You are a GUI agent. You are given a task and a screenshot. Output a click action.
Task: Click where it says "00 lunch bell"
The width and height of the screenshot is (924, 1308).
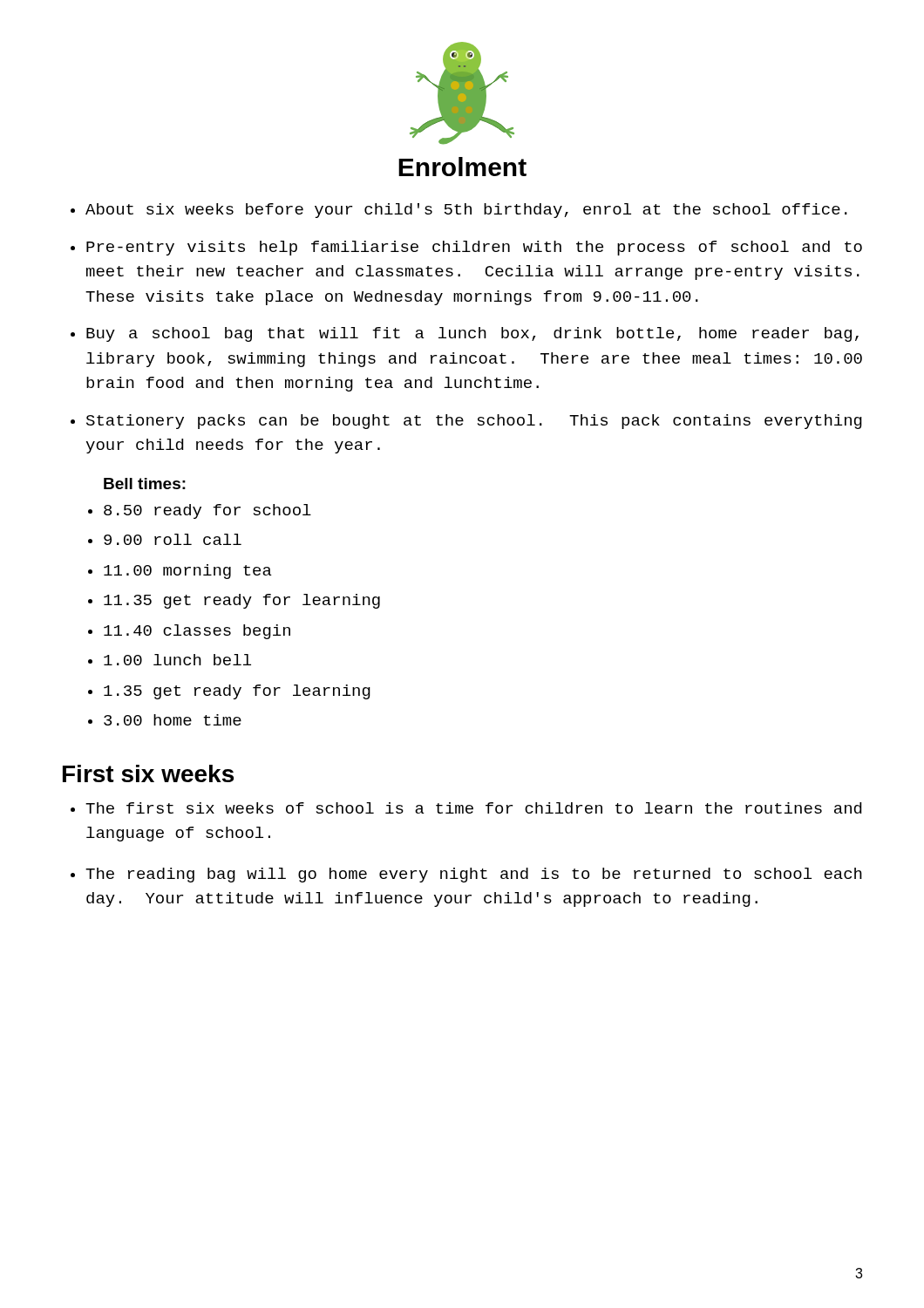click(177, 661)
